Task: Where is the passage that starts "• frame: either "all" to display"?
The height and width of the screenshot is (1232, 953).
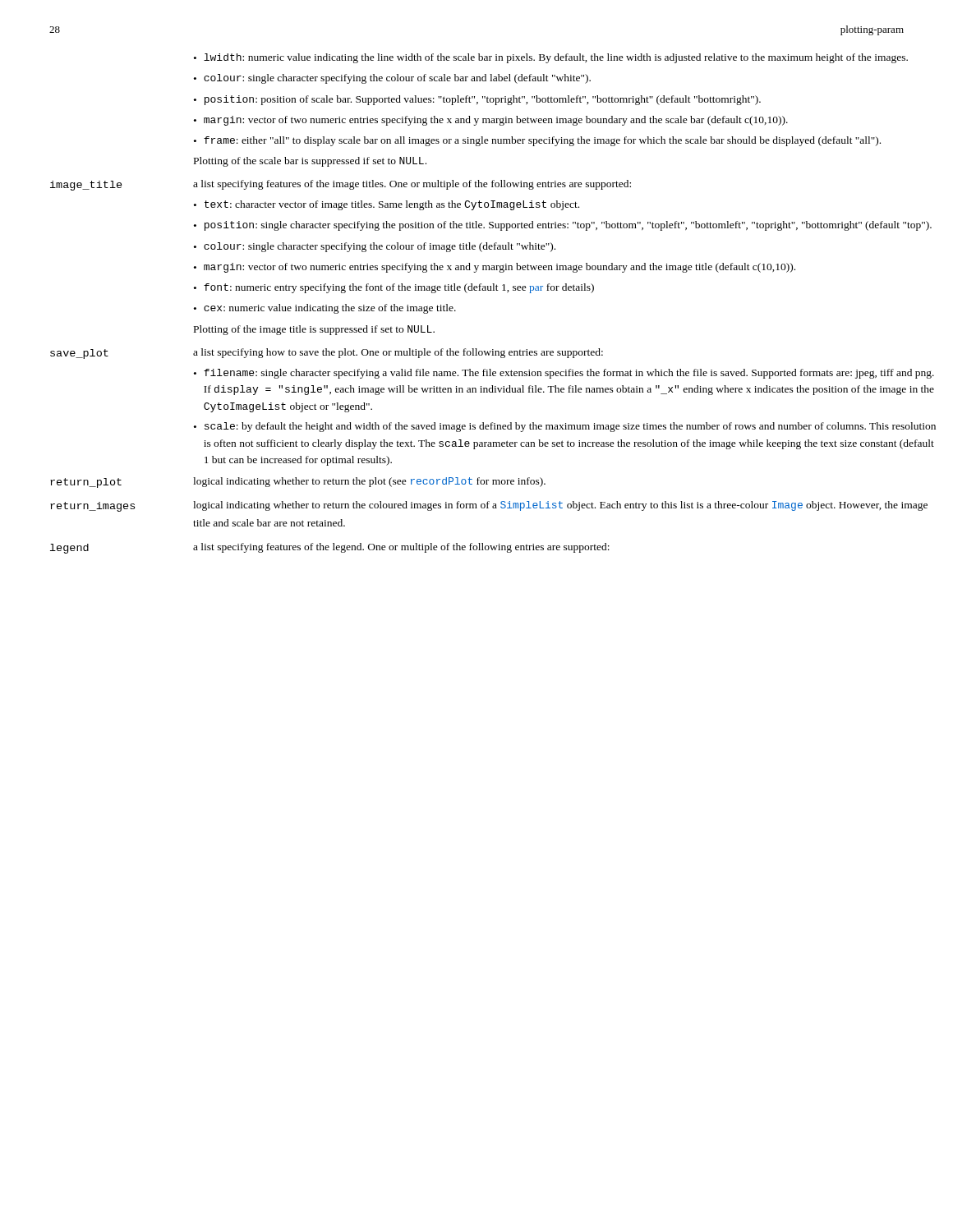Action: [x=565, y=141]
